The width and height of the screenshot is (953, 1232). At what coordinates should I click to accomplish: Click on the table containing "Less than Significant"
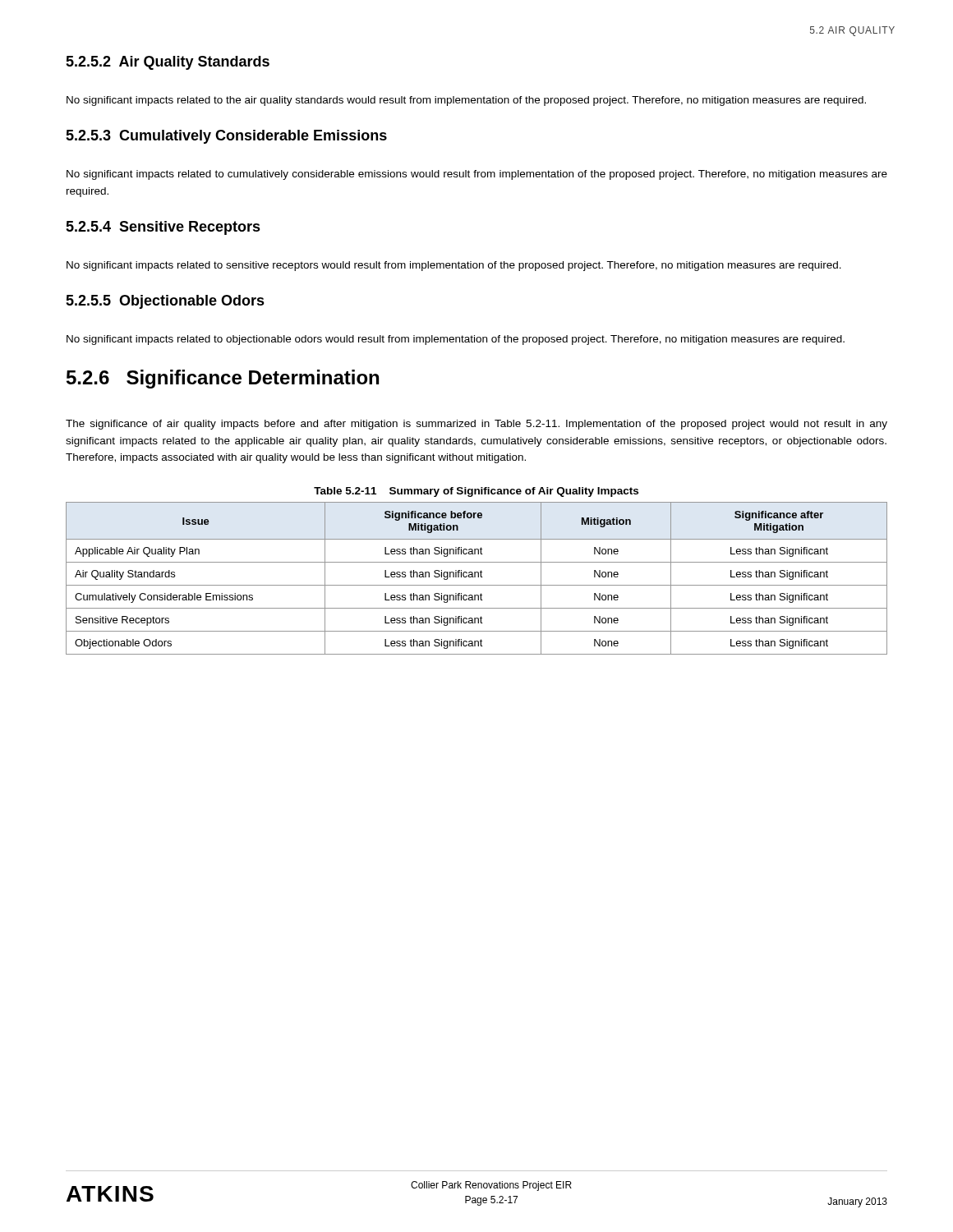pyautogui.click(x=476, y=579)
